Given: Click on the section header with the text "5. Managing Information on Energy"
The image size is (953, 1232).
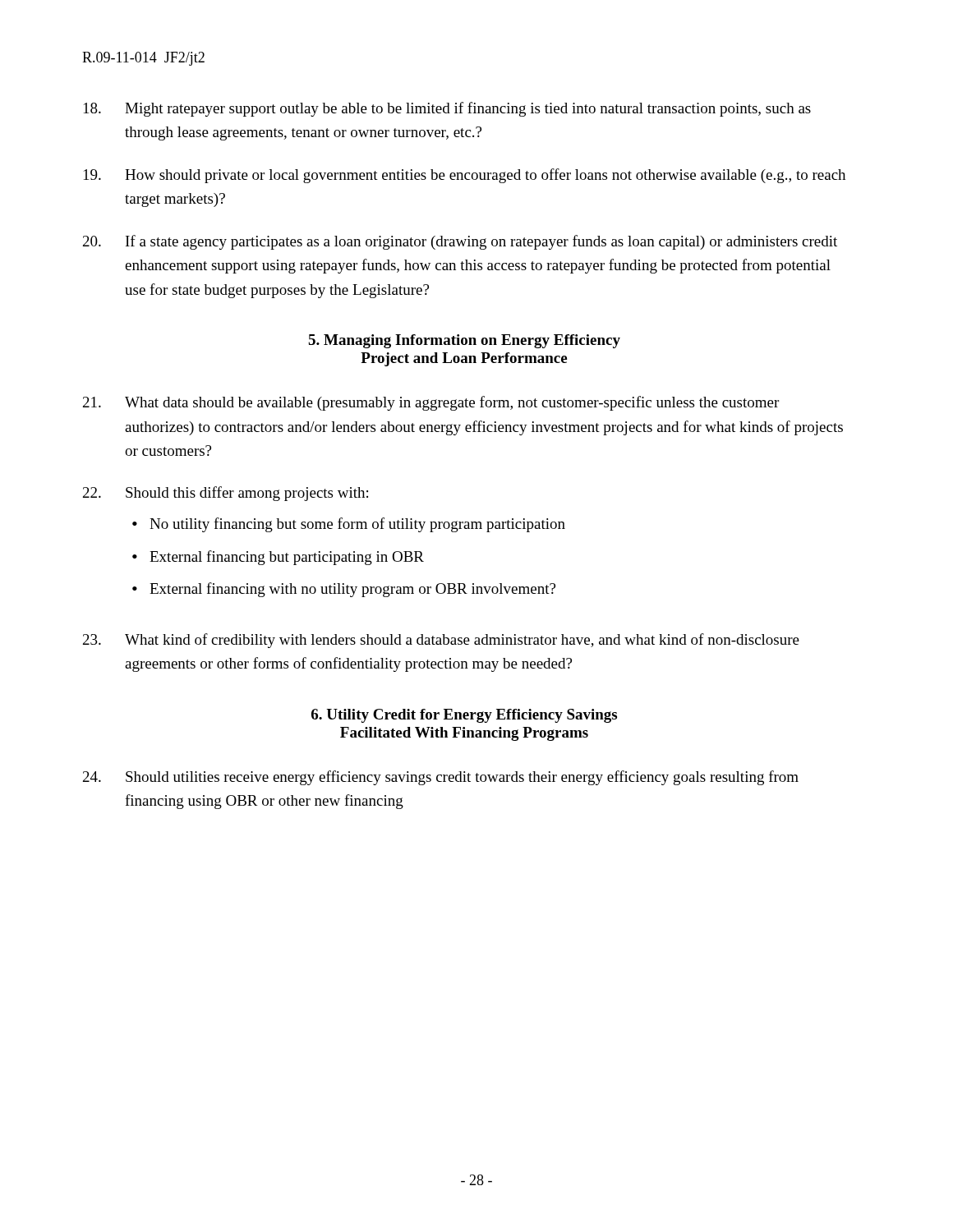Looking at the screenshot, I should (464, 349).
